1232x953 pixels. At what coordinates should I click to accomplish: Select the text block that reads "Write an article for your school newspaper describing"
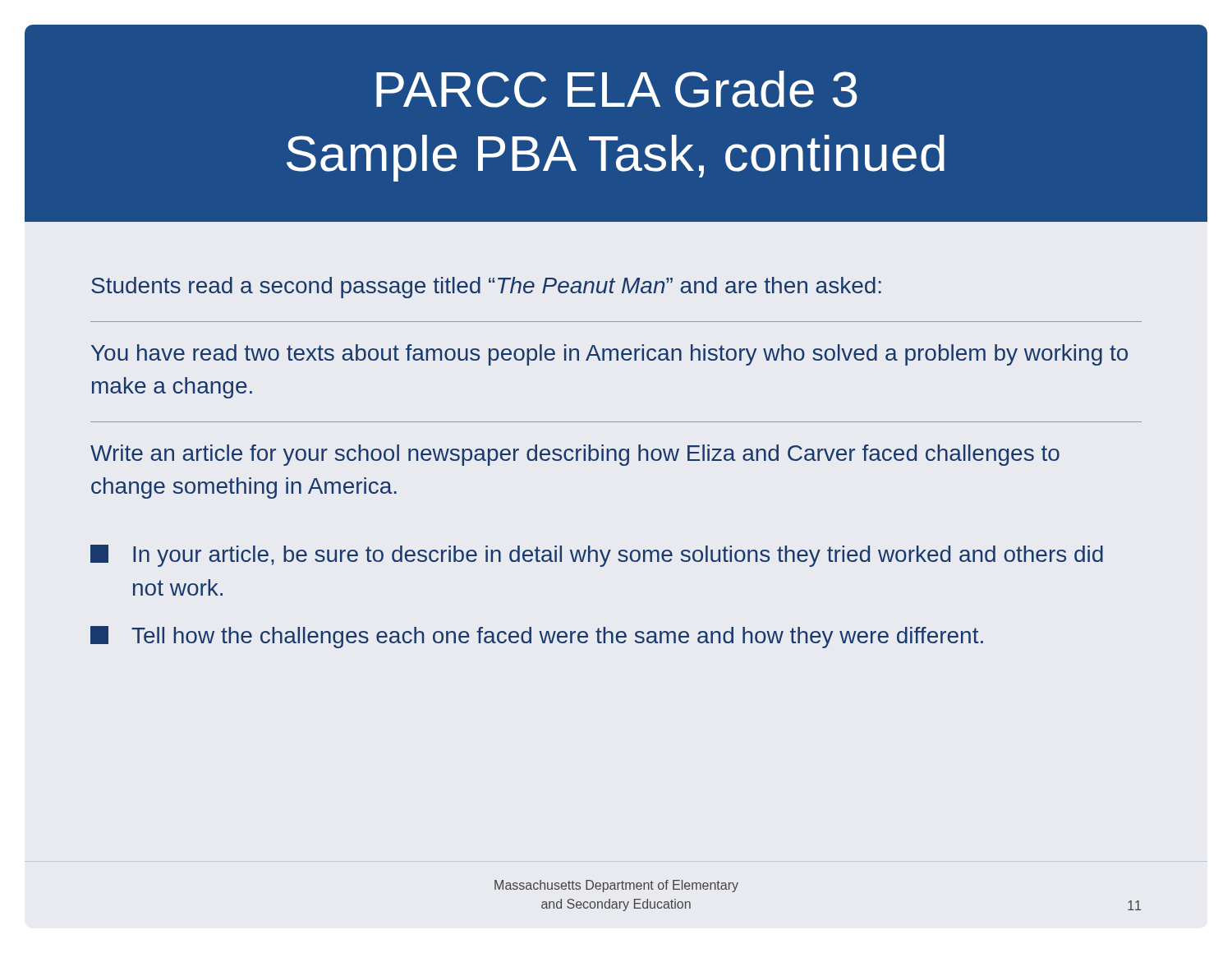[x=575, y=470]
